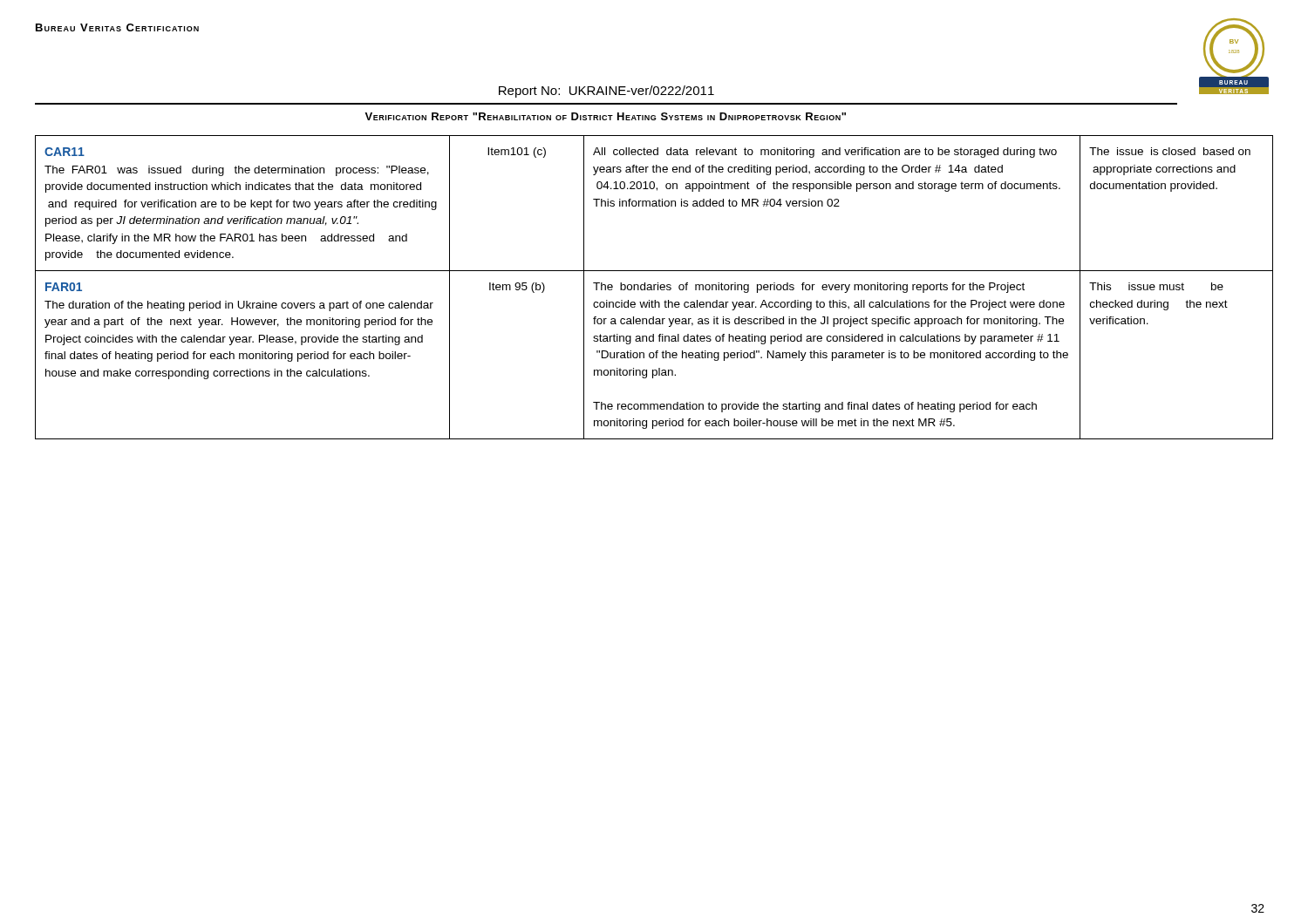Point to the block beginning "Verification Report "Rehabilitation"
This screenshot has height=924, width=1308.
click(x=606, y=116)
